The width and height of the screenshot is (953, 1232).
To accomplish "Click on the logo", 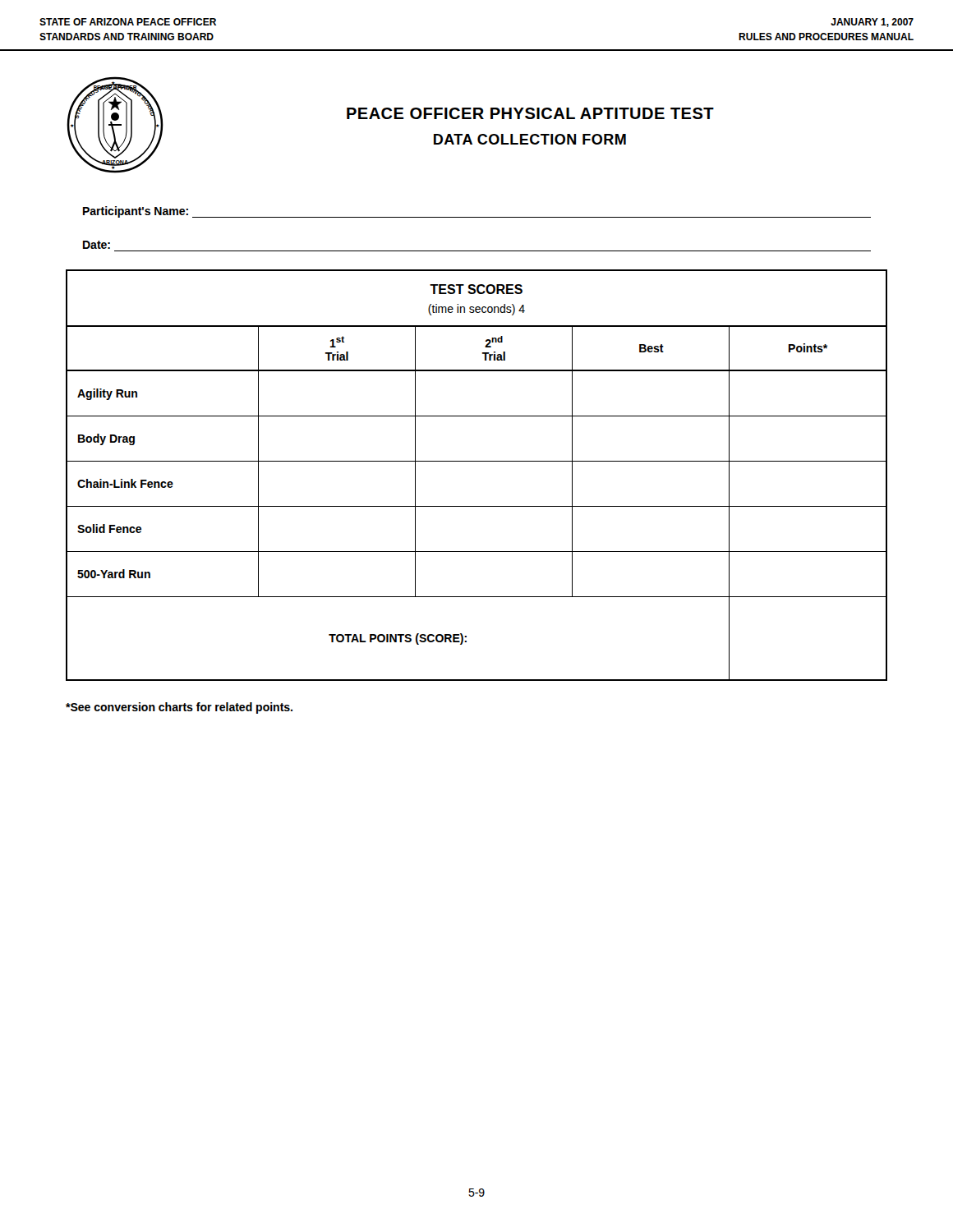I will [119, 126].
